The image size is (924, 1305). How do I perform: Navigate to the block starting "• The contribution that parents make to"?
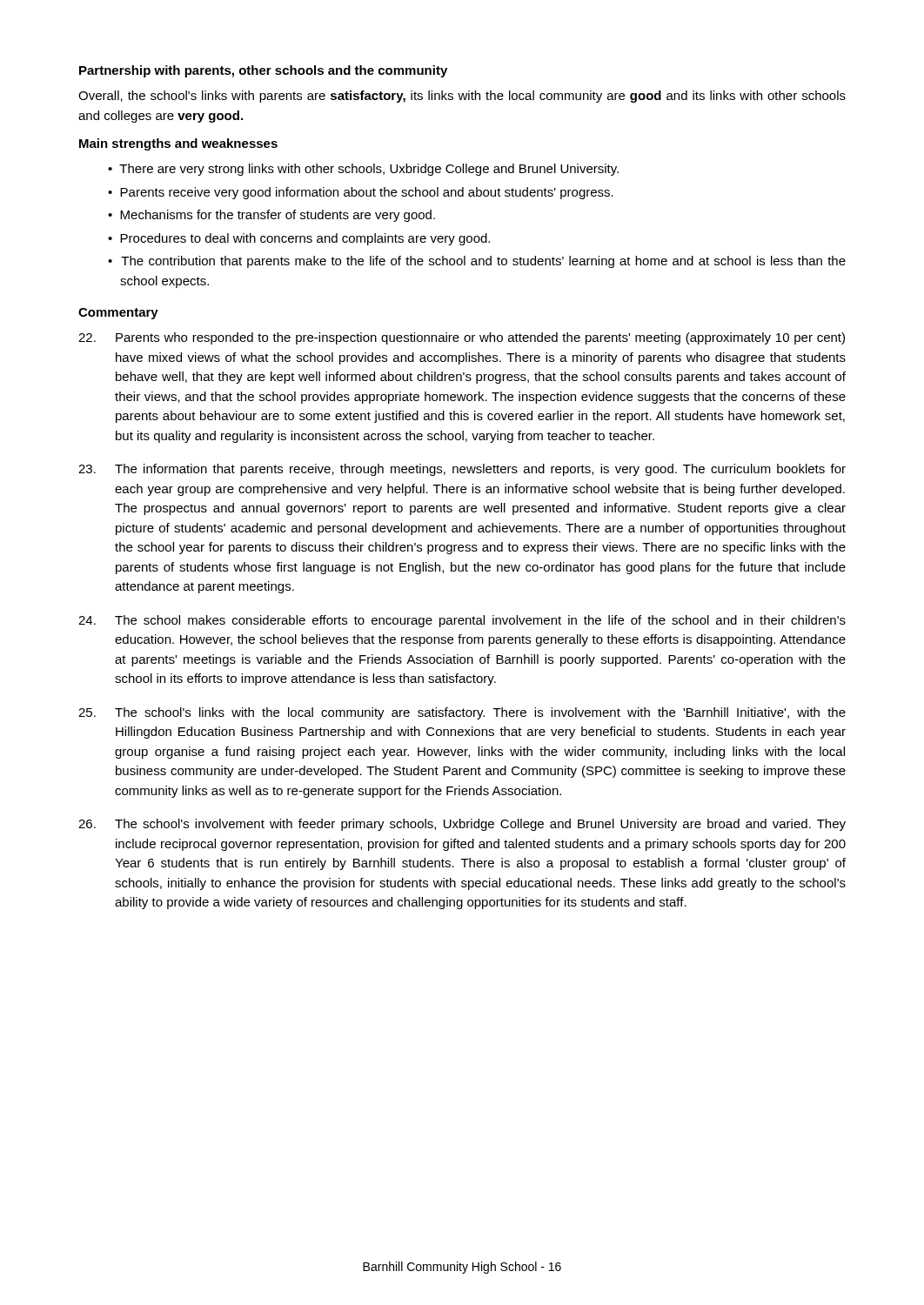tap(477, 270)
